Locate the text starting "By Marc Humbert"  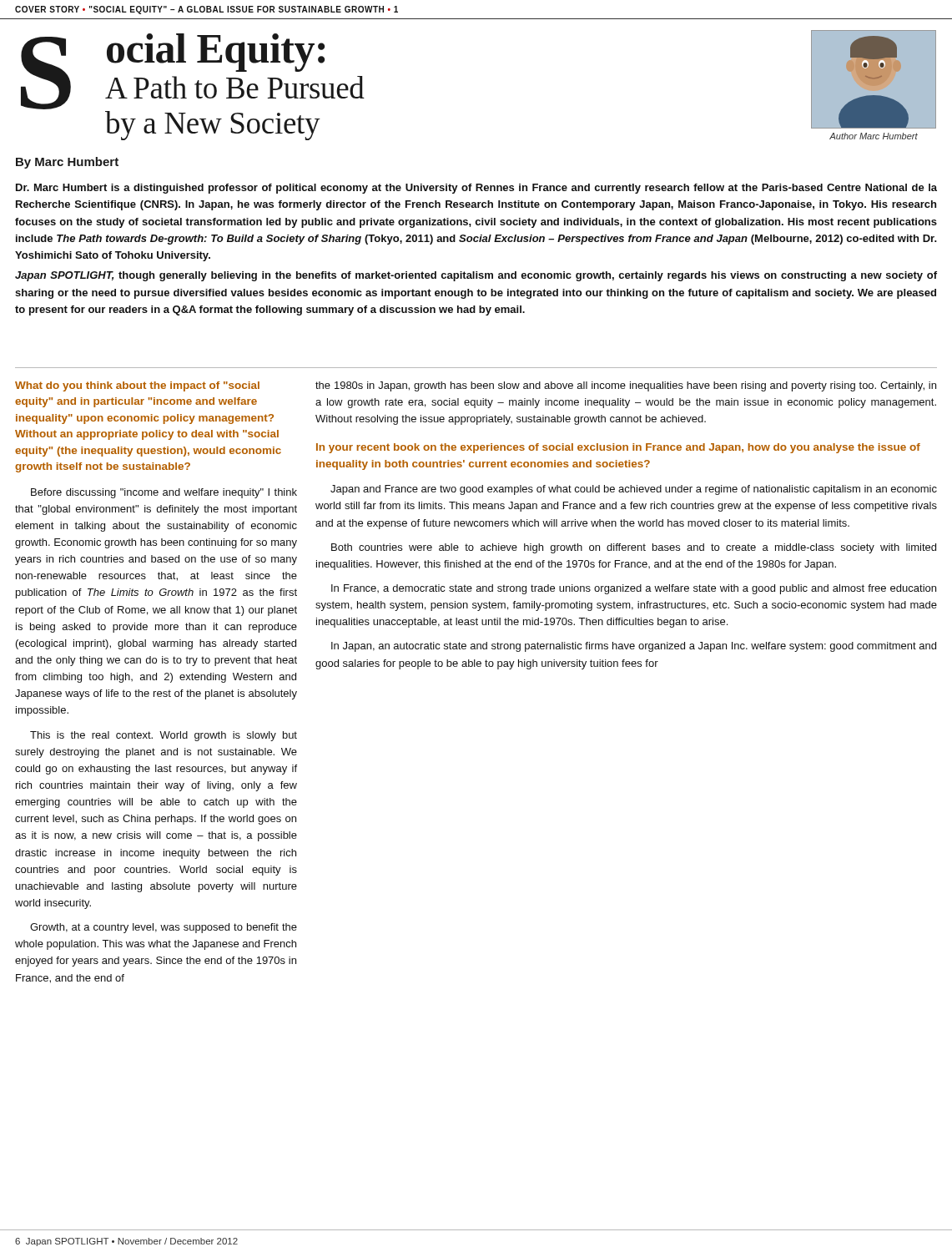67,162
